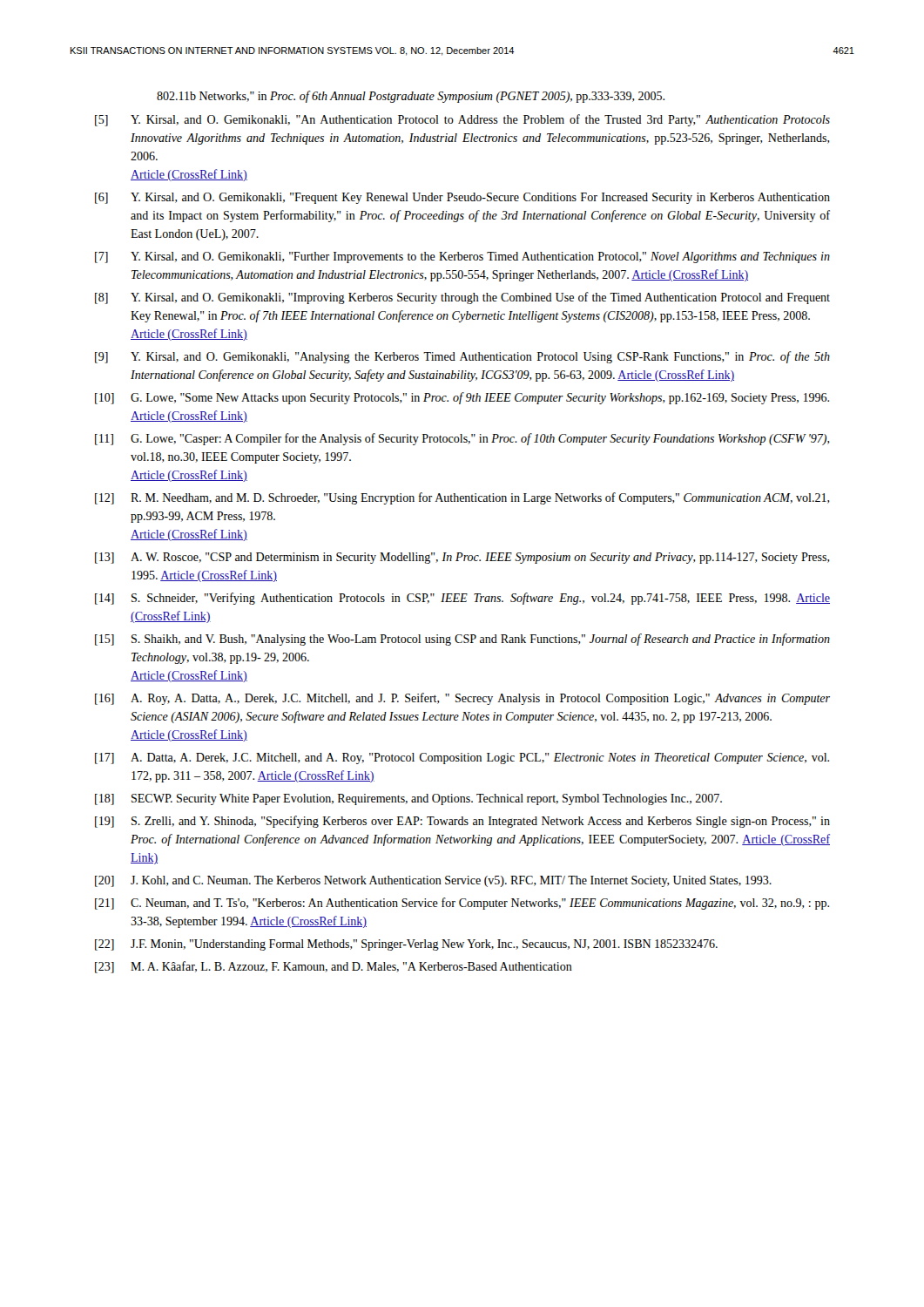Image resolution: width=924 pixels, height=1307 pixels.
Task: Click the passage that begins "[13] A. W. Roscoe, "CSP"
Action: pyautogui.click(x=462, y=566)
